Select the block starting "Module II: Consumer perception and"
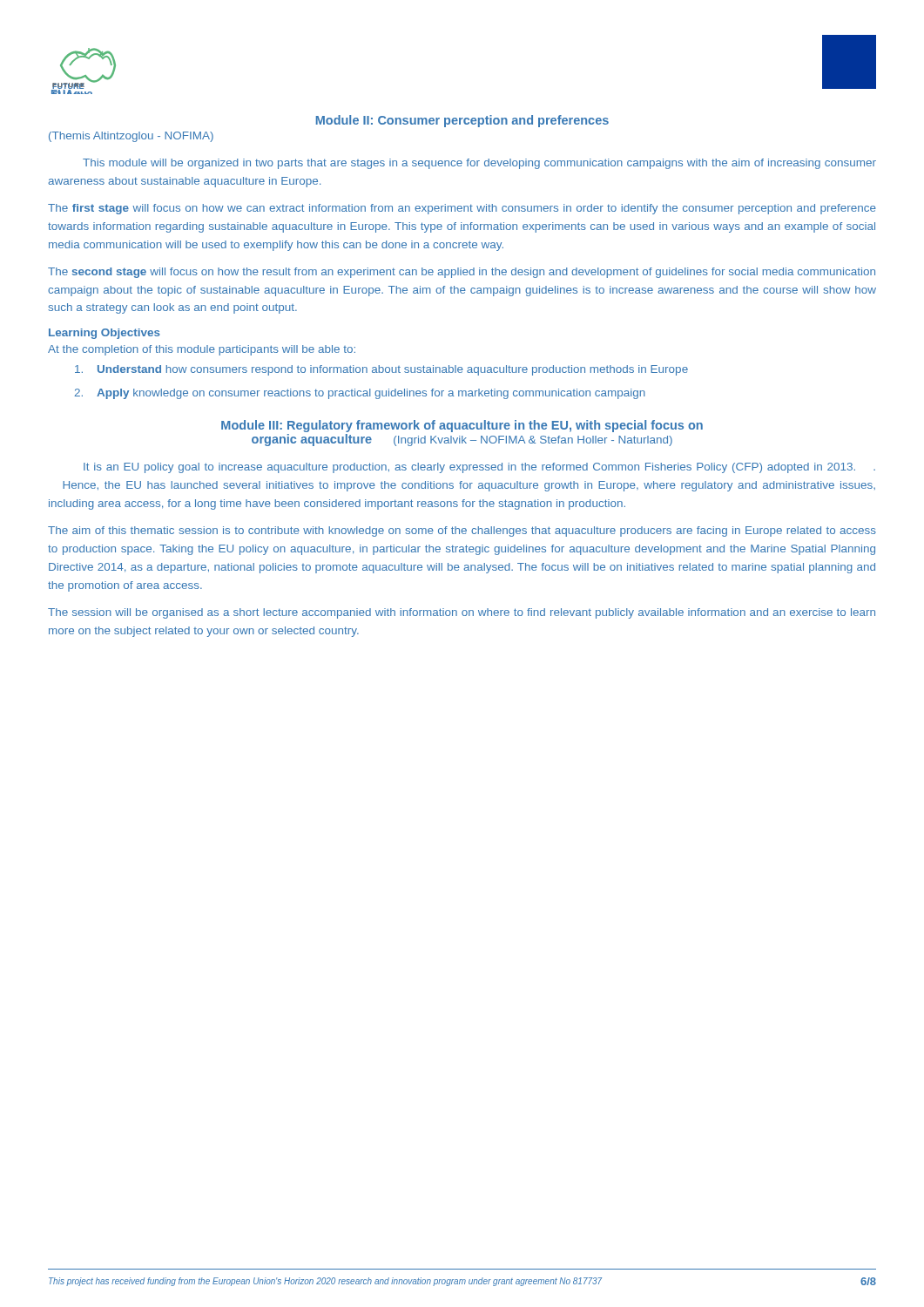The image size is (924, 1307). click(462, 120)
